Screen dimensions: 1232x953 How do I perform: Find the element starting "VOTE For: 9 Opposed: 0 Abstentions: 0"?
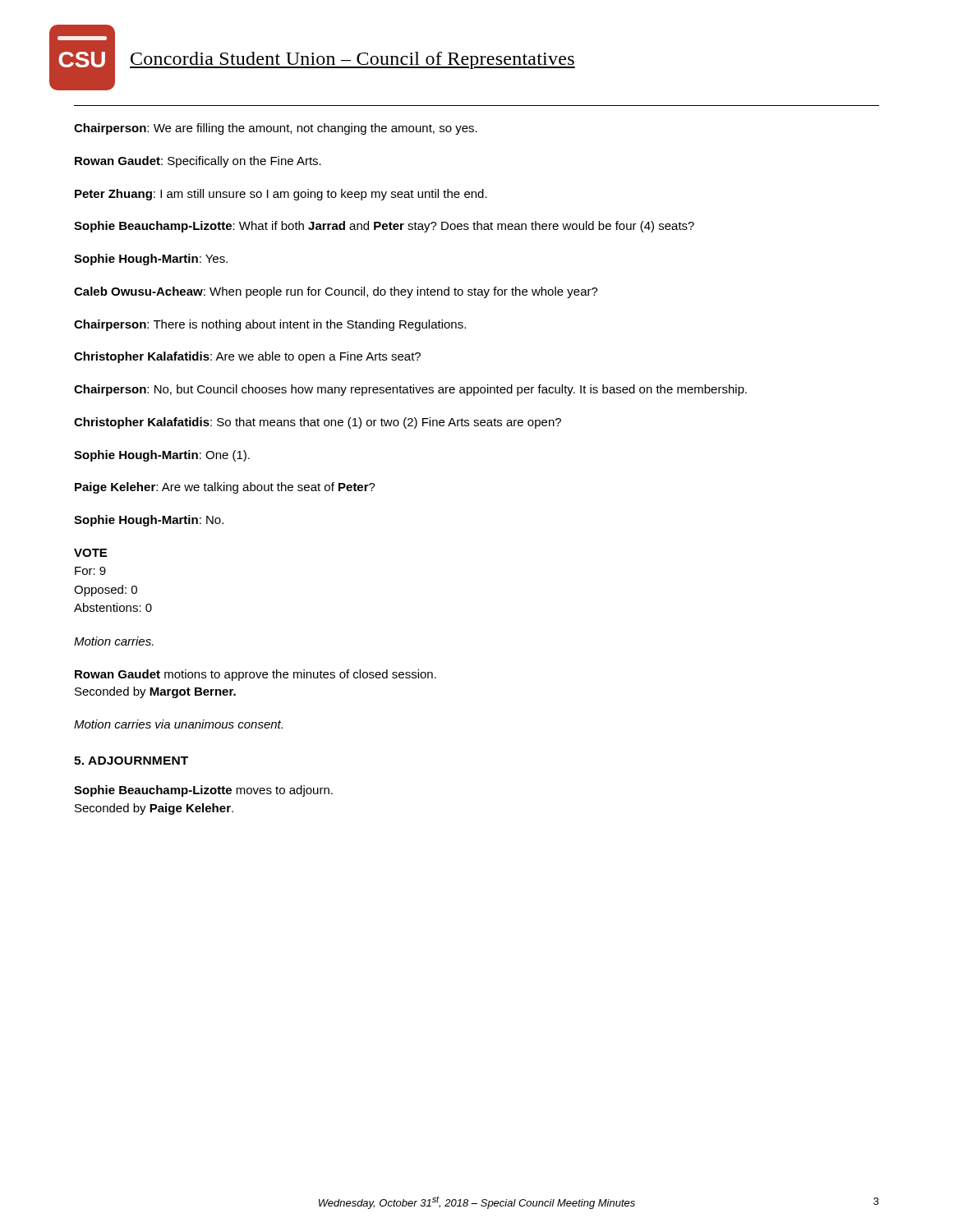(x=90, y=553)
